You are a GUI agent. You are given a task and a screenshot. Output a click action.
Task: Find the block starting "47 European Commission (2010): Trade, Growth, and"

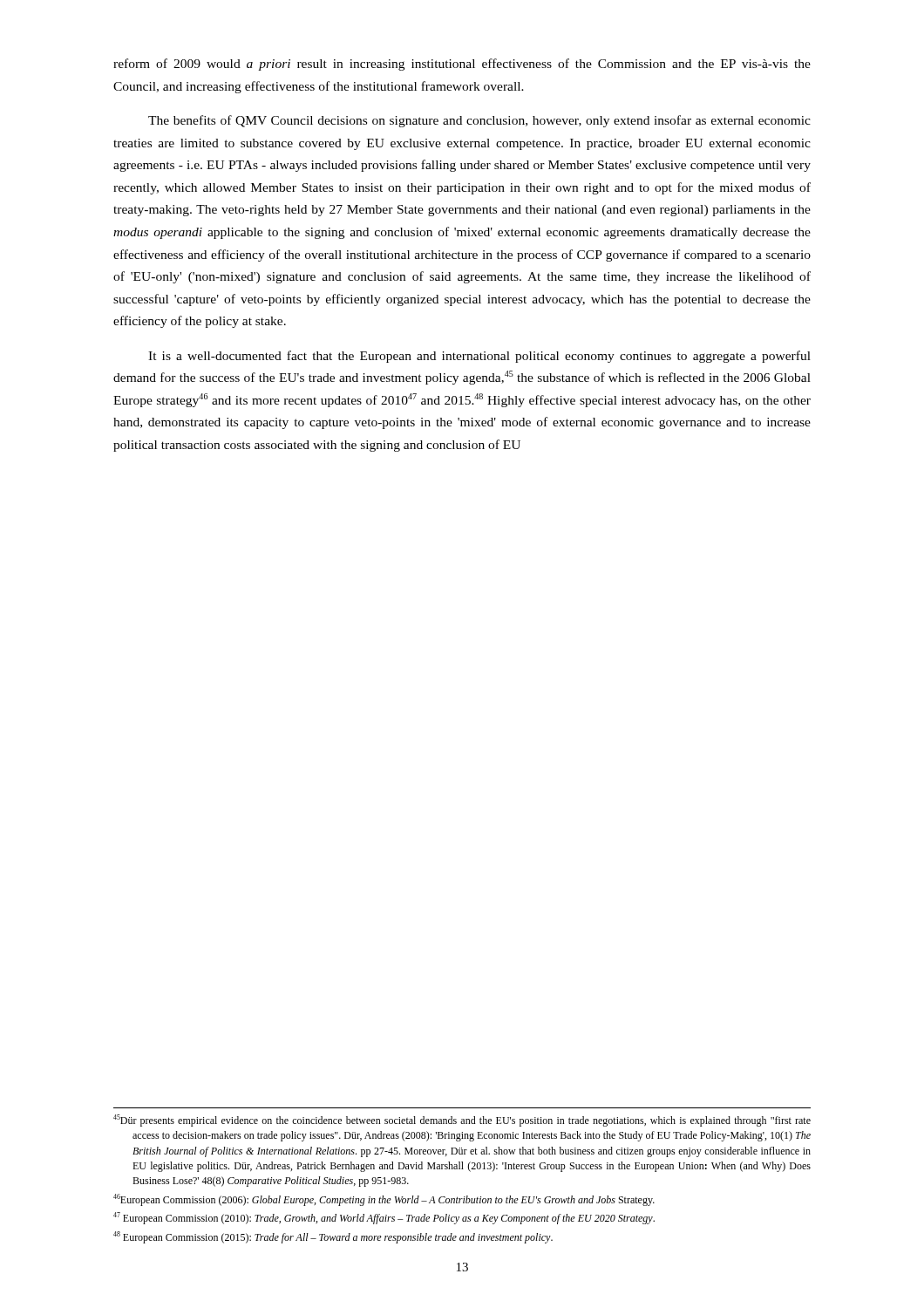coord(462,1219)
